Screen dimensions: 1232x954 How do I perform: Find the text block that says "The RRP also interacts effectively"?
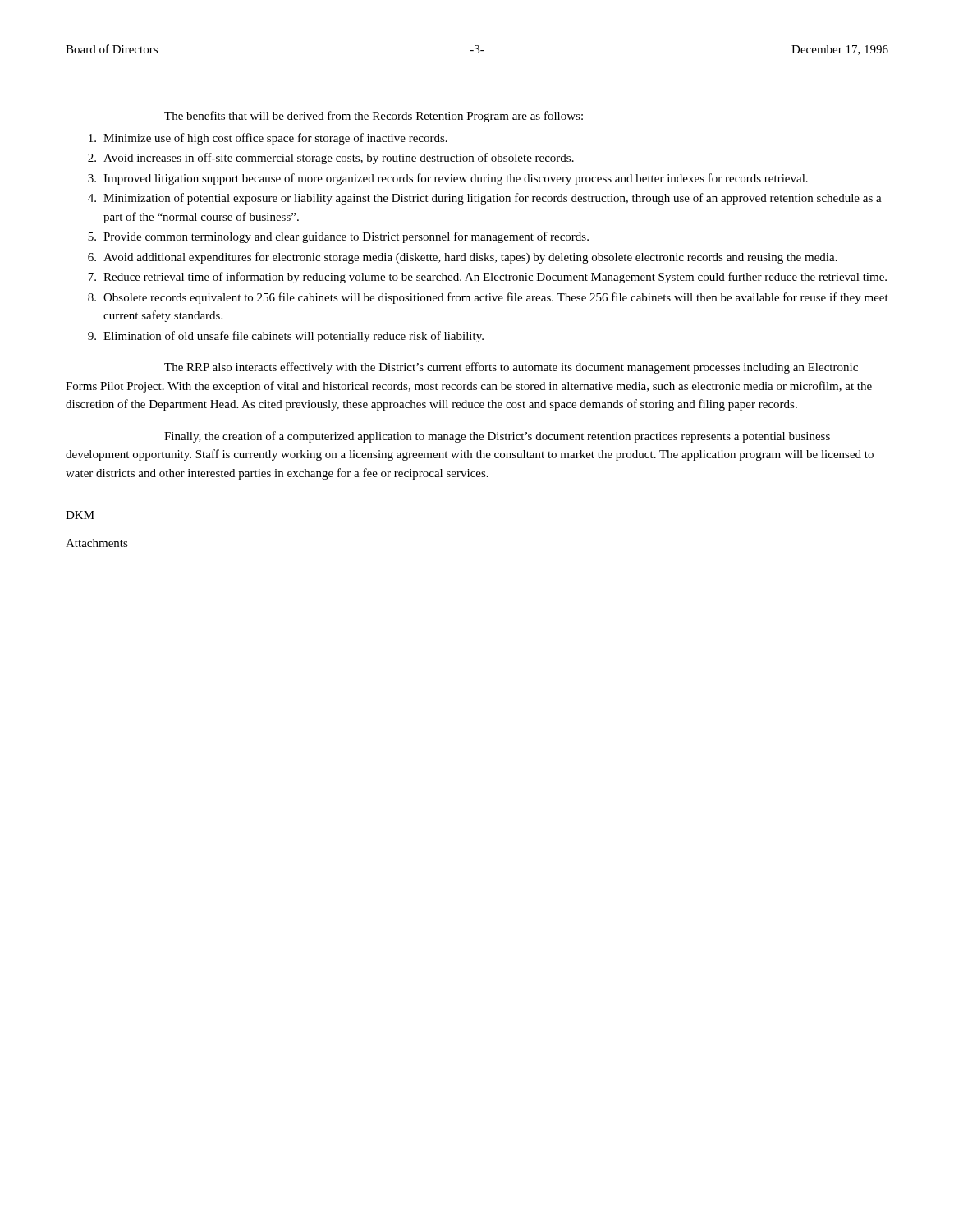(477, 386)
